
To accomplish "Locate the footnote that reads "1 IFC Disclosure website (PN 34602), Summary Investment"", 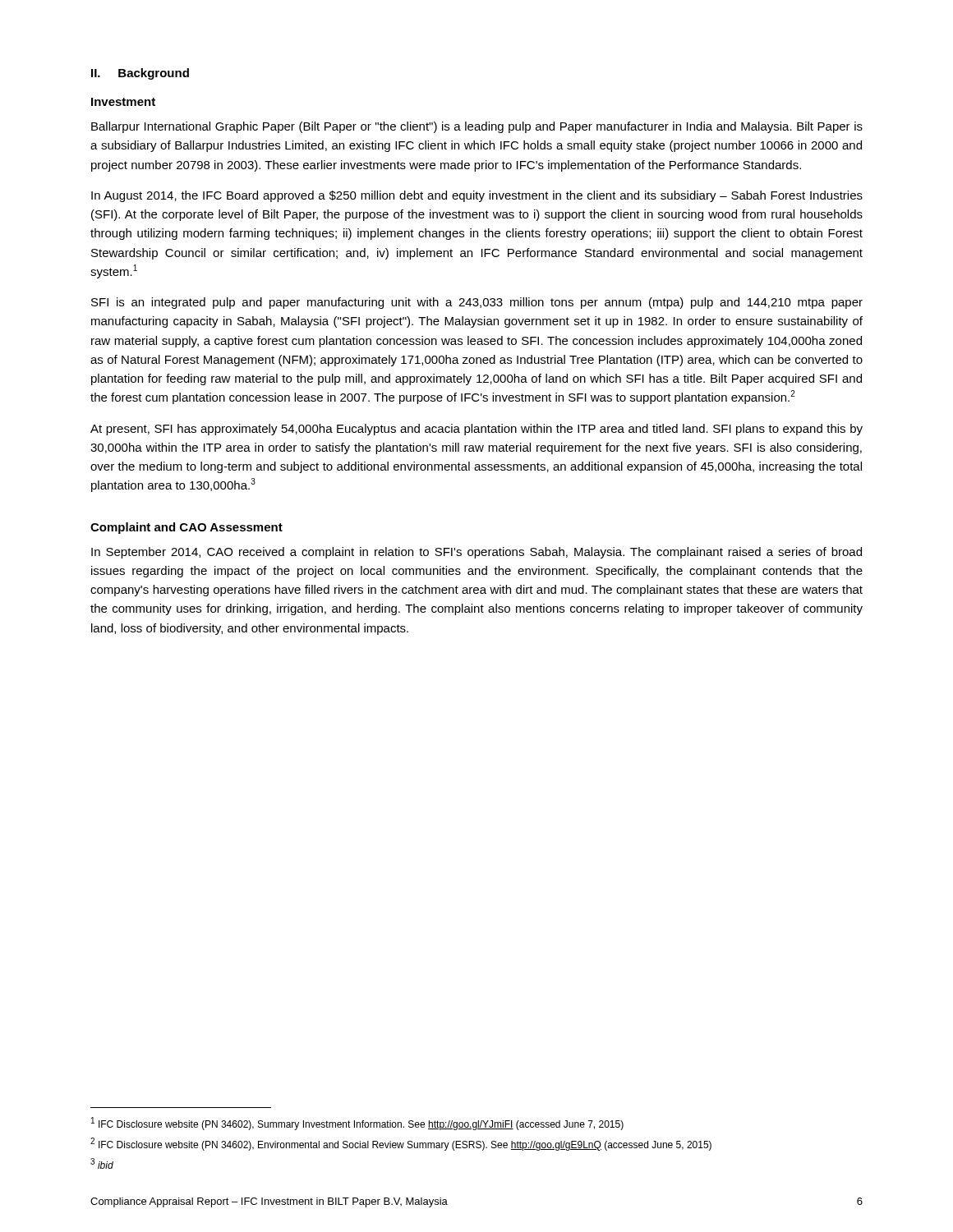I will [476, 1123].
